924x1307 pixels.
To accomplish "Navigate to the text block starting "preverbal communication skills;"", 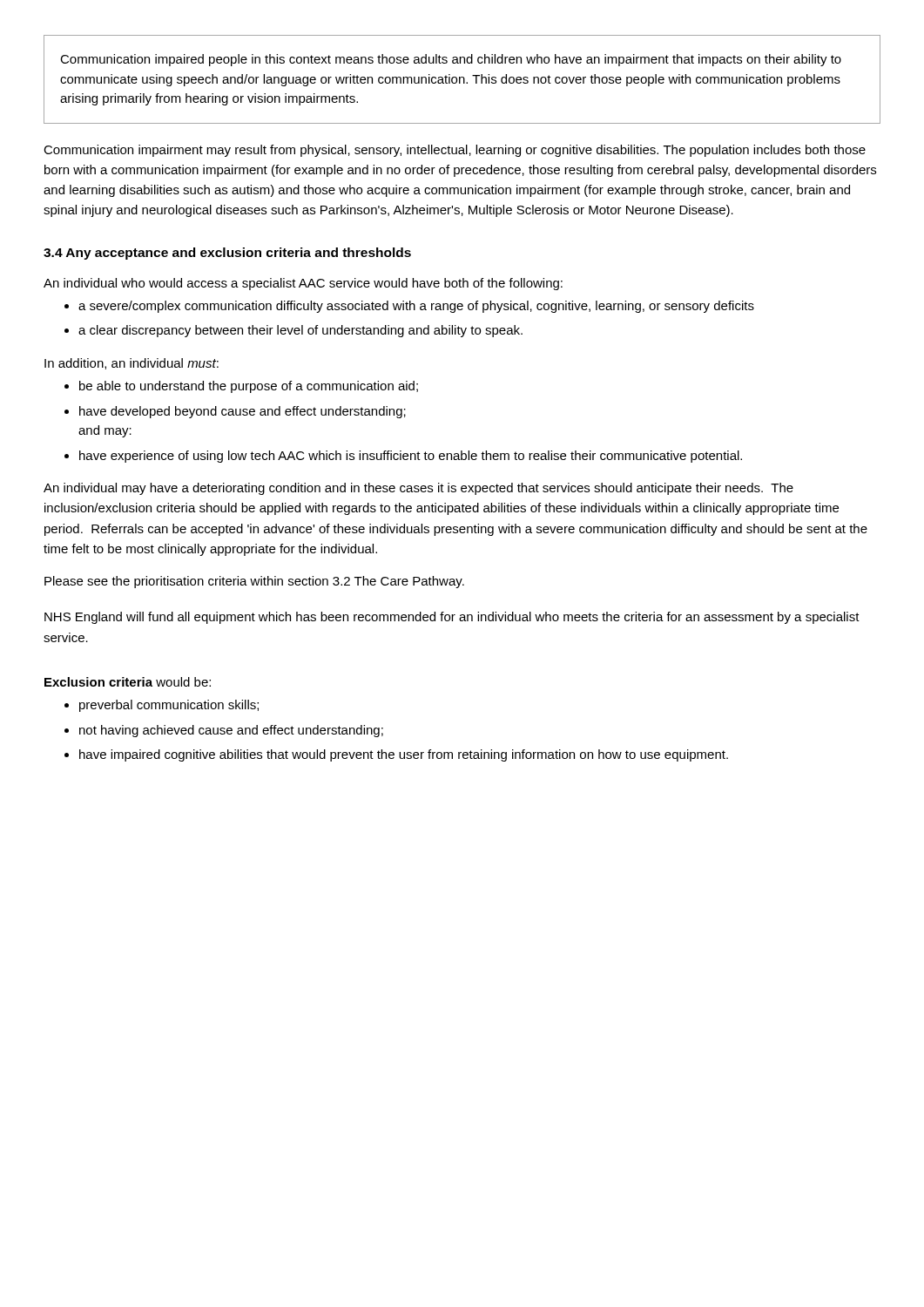I will pos(169,704).
